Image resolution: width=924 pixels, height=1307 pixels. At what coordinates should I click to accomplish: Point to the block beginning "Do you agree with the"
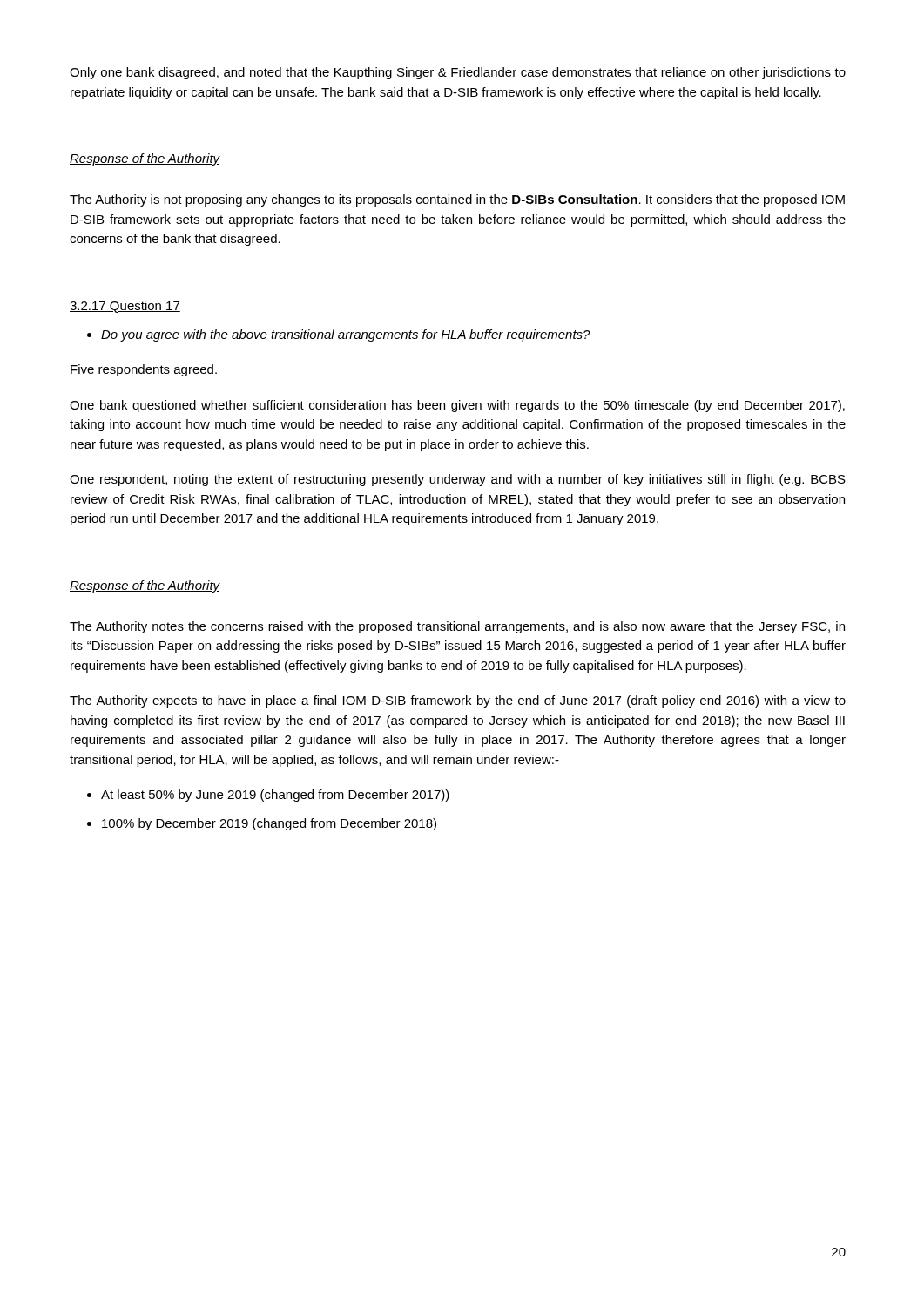pyautogui.click(x=345, y=334)
